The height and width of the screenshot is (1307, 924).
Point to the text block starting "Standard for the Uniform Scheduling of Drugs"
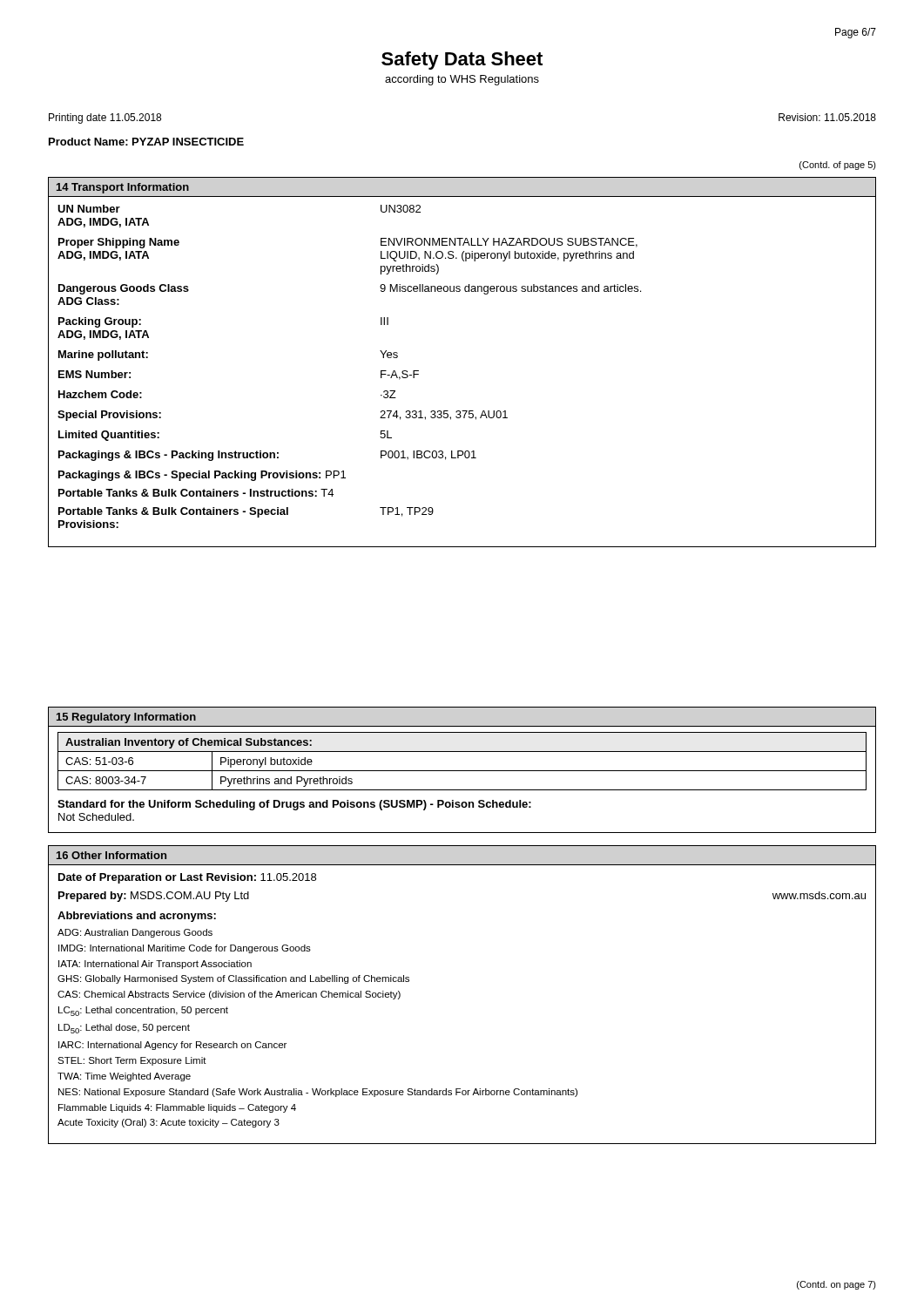(x=295, y=810)
